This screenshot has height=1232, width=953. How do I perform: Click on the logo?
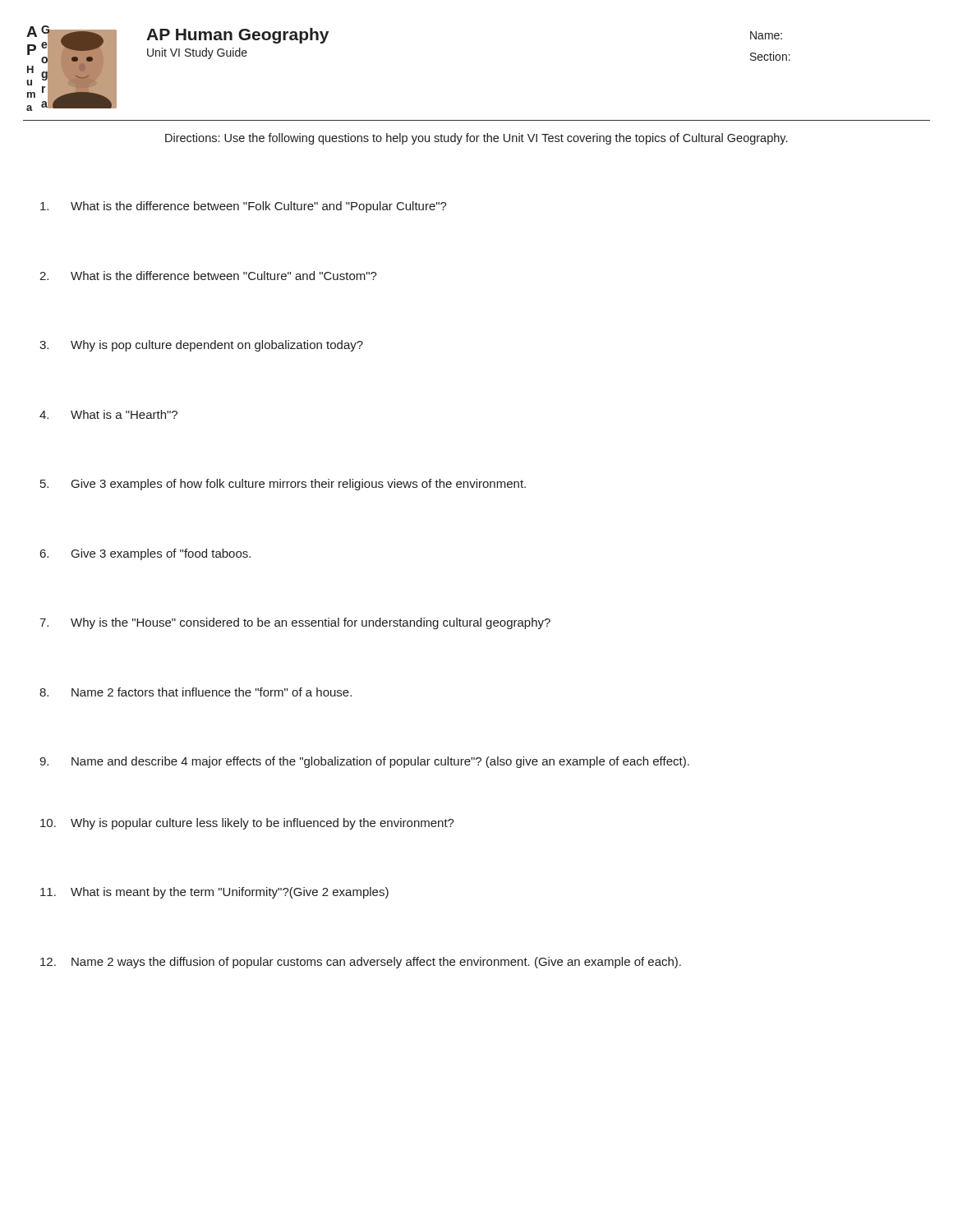pos(72,68)
